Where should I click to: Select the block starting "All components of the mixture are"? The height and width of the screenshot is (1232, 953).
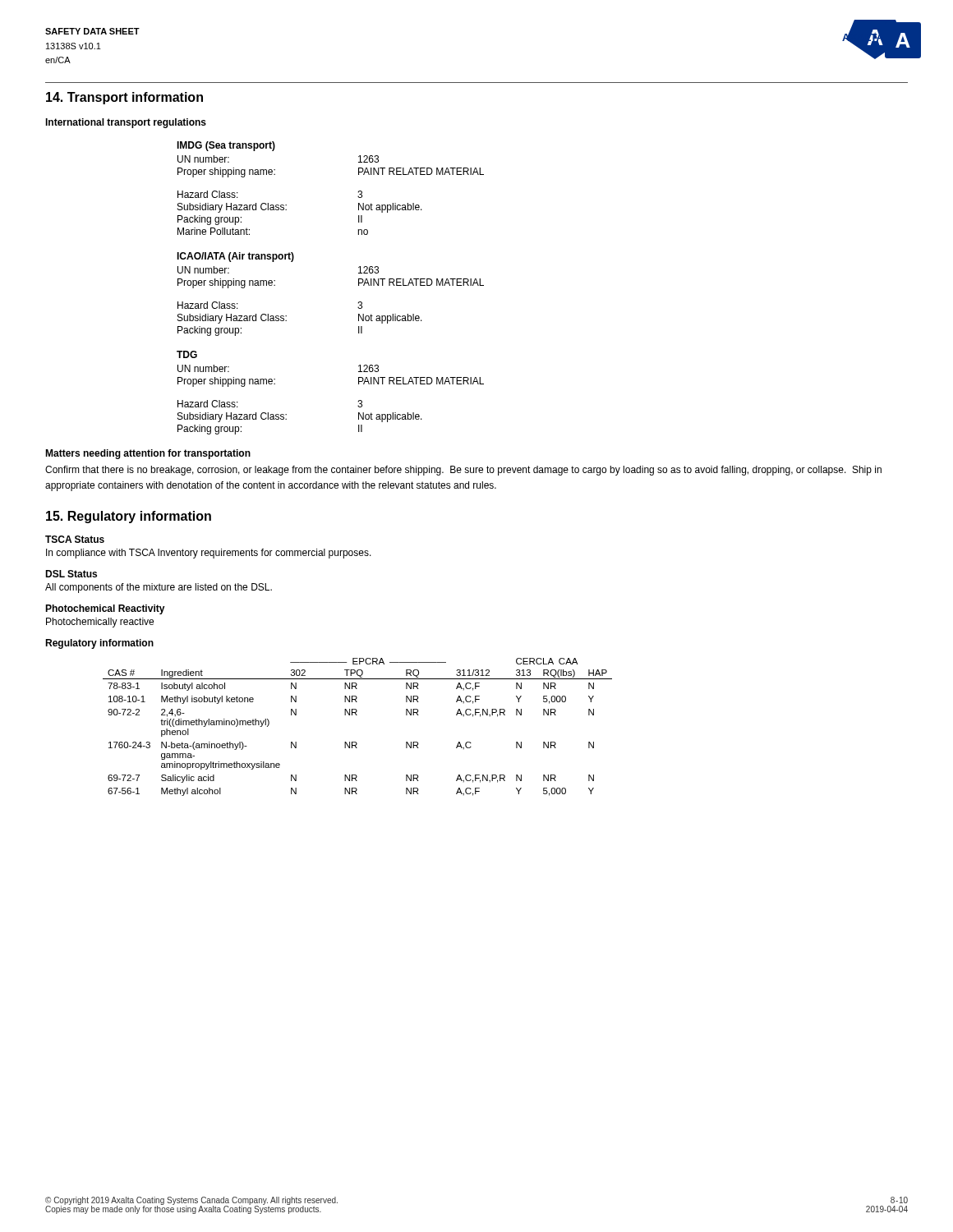tap(159, 587)
